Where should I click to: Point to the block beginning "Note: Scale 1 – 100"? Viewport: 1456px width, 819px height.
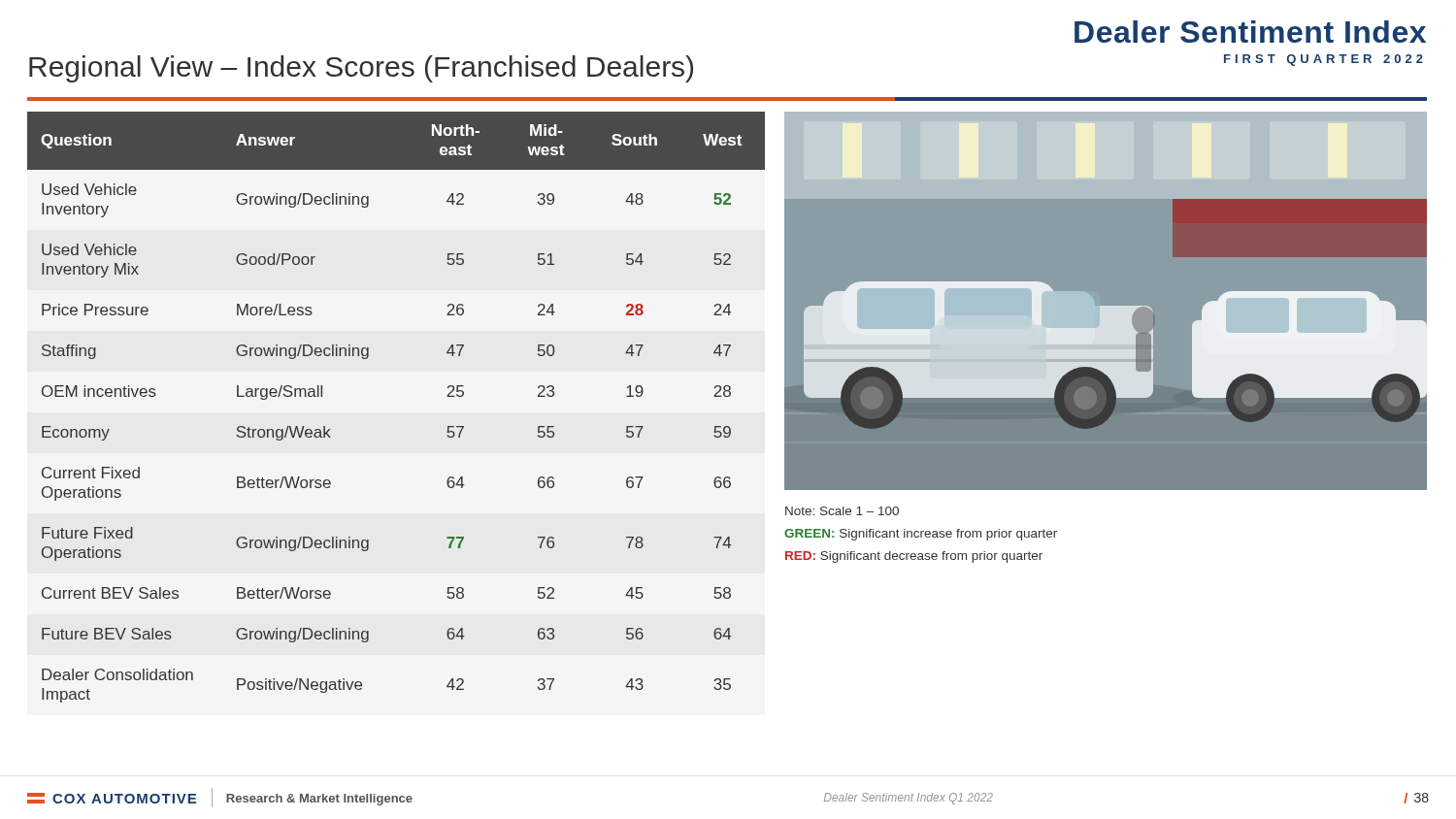coord(921,533)
